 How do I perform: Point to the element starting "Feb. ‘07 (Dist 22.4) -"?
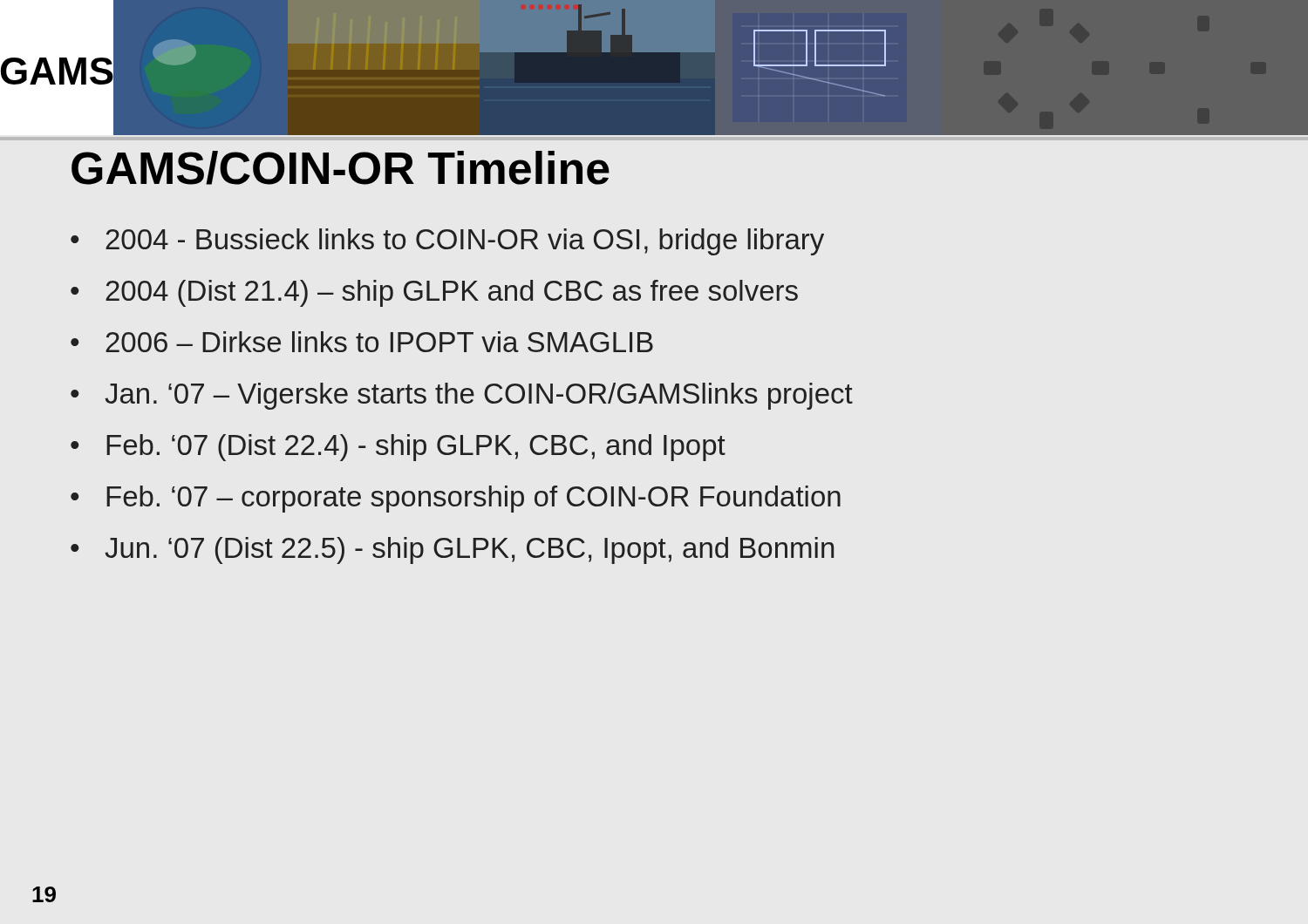[415, 445]
